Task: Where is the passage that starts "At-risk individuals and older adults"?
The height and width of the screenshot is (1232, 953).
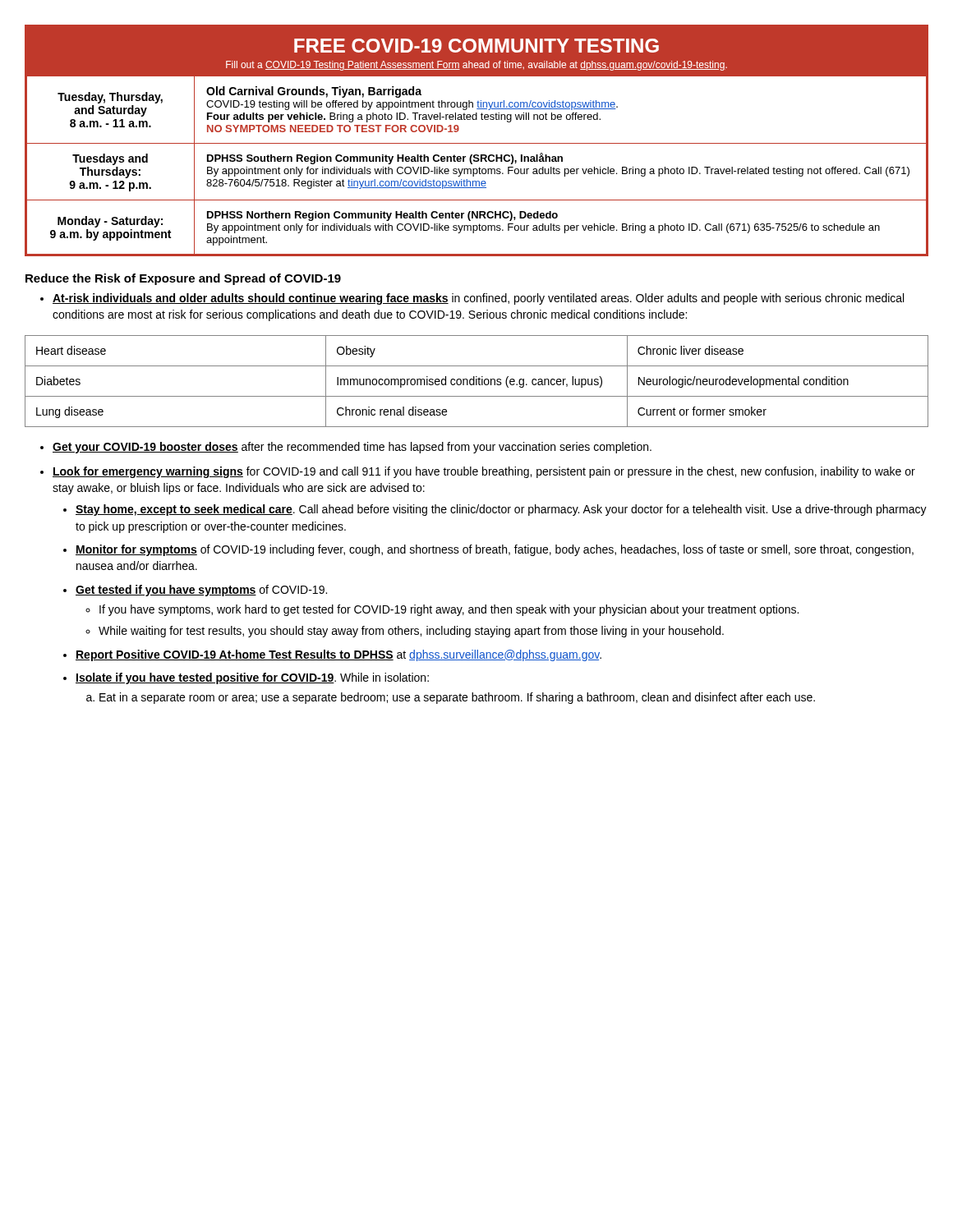Action: pyautogui.click(x=479, y=307)
